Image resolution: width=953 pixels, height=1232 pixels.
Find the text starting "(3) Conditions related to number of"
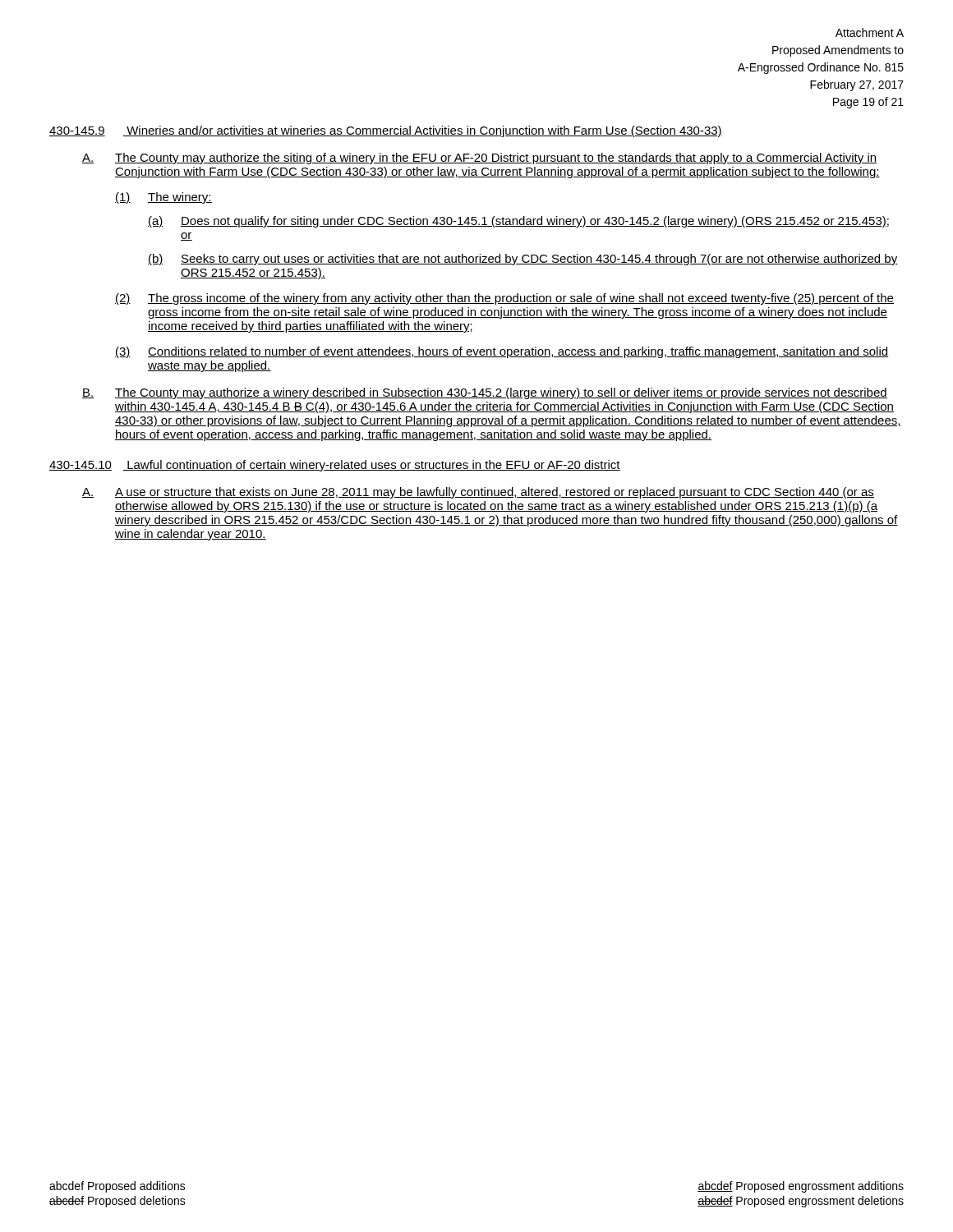pyautogui.click(x=509, y=358)
